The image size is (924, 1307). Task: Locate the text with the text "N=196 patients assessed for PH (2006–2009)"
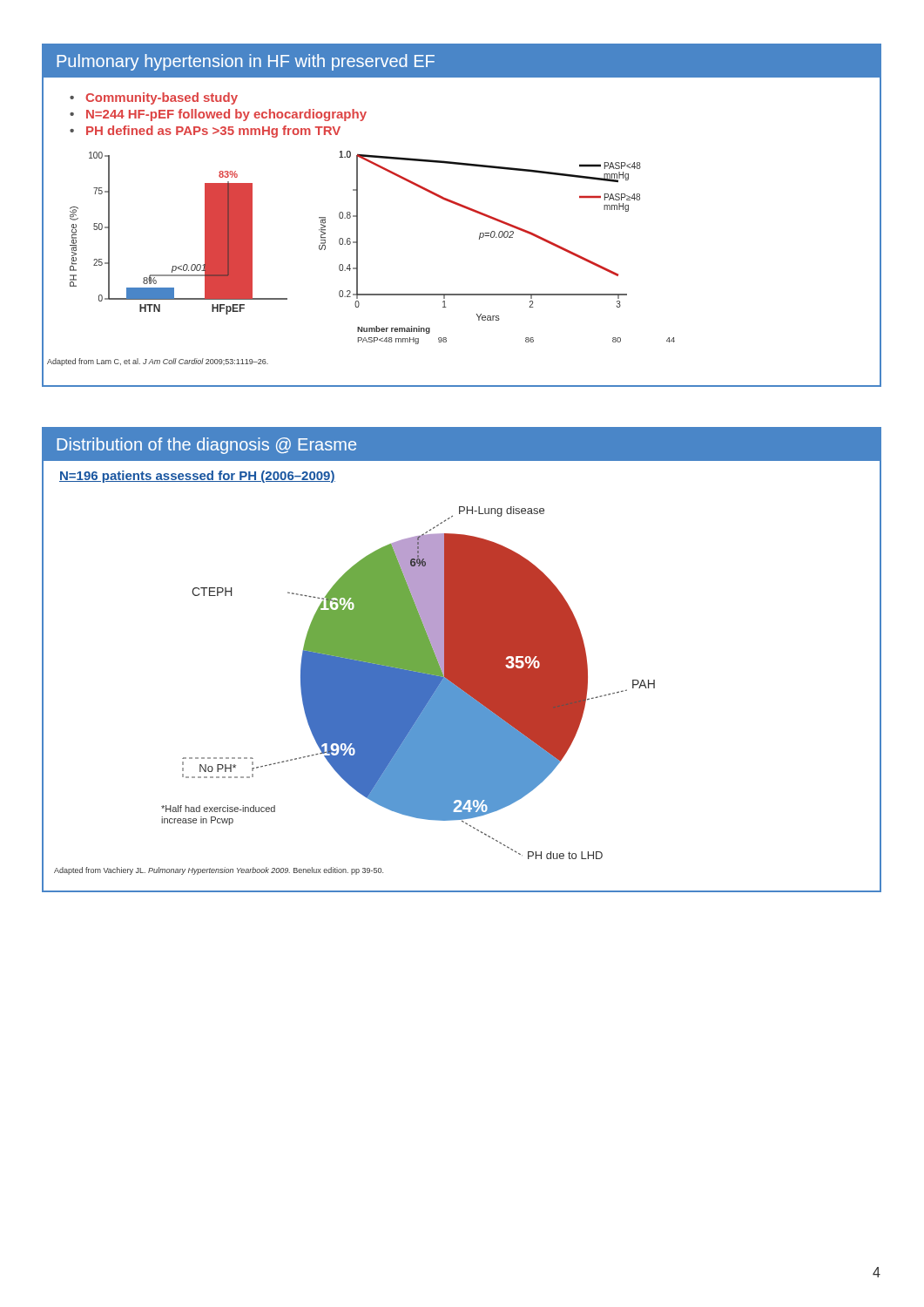[197, 475]
